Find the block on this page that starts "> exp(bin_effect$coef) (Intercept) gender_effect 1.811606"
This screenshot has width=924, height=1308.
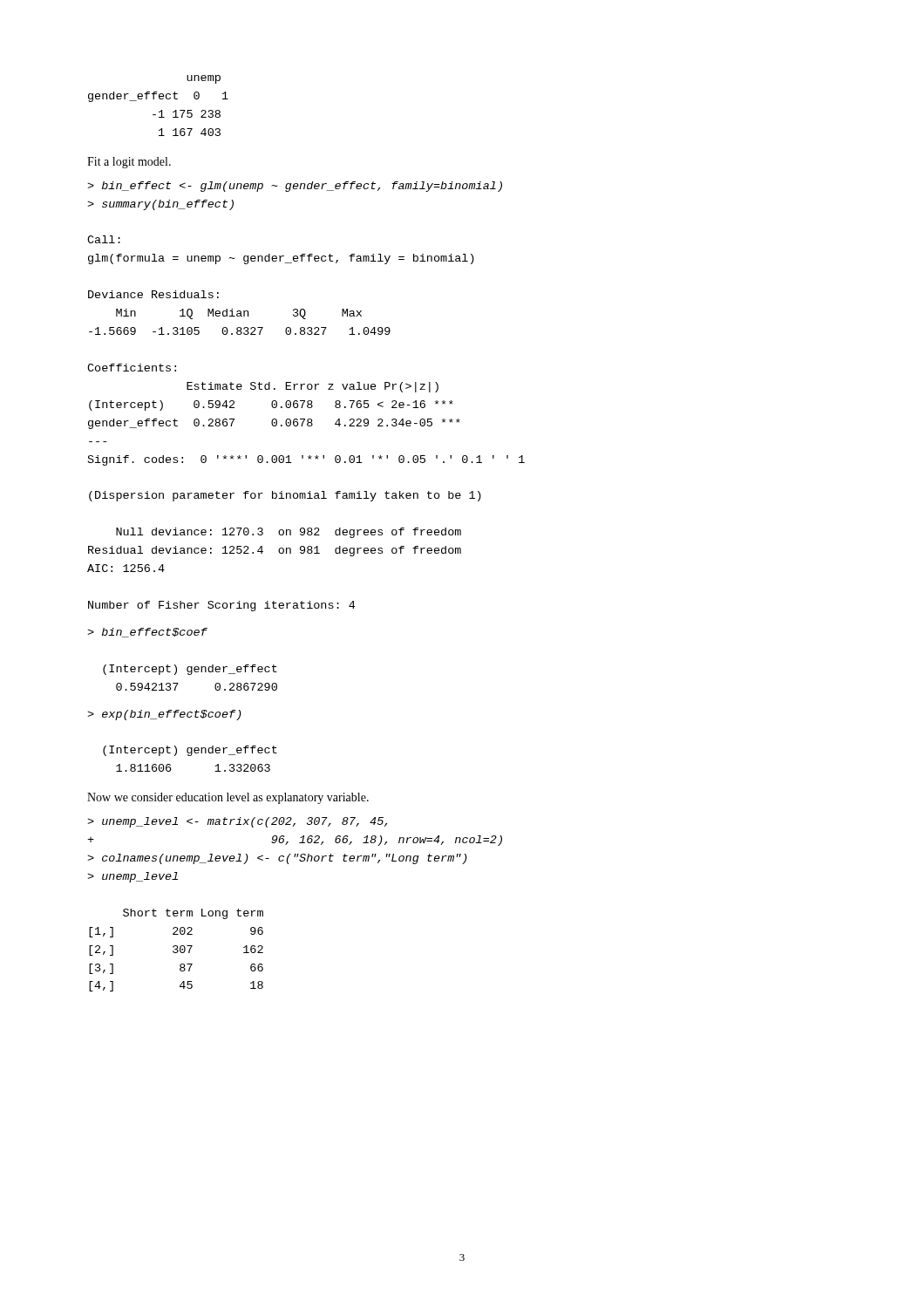coord(164,715)
